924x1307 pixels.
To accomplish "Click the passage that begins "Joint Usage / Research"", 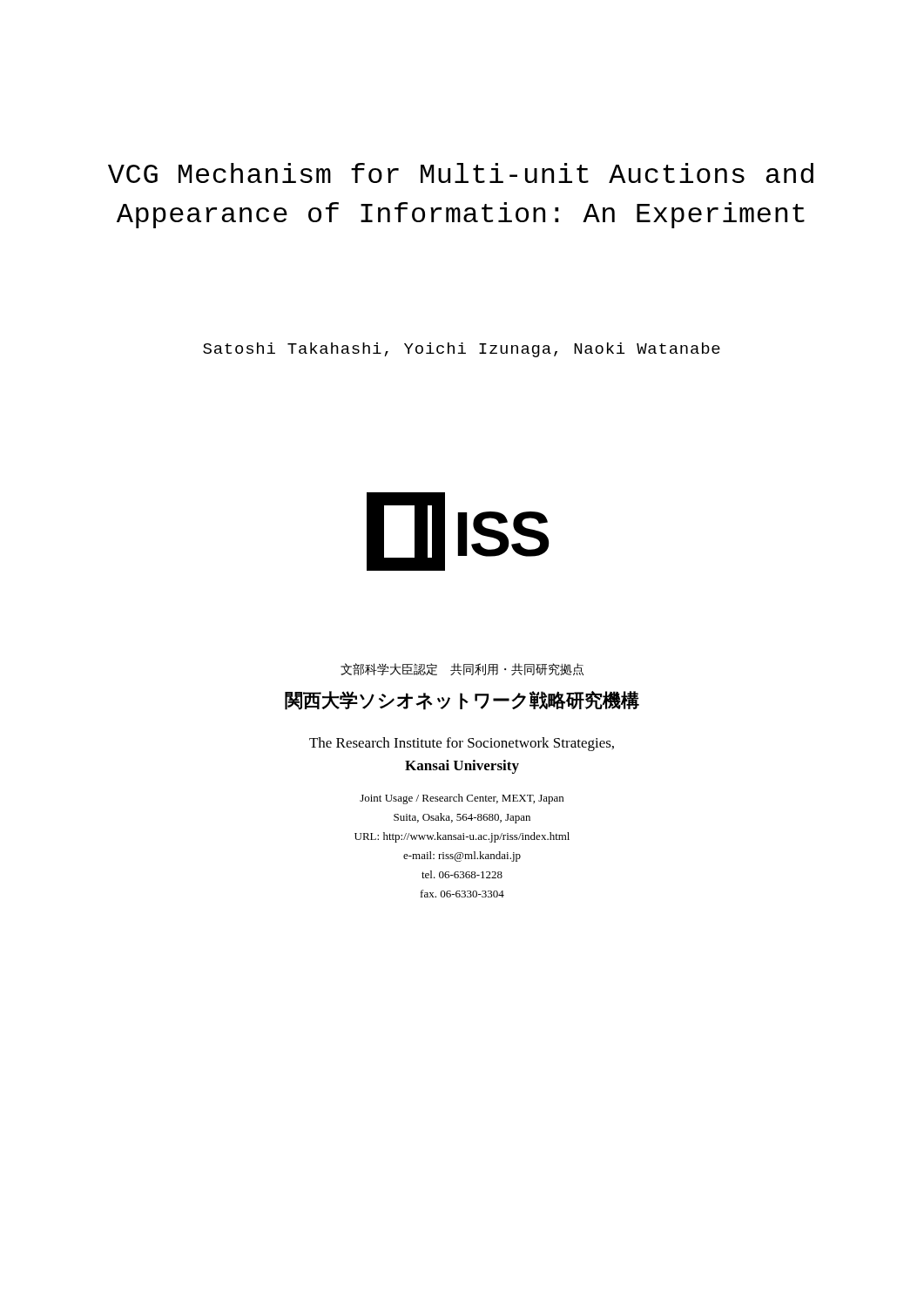I will pyautogui.click(x=462, y=846).
